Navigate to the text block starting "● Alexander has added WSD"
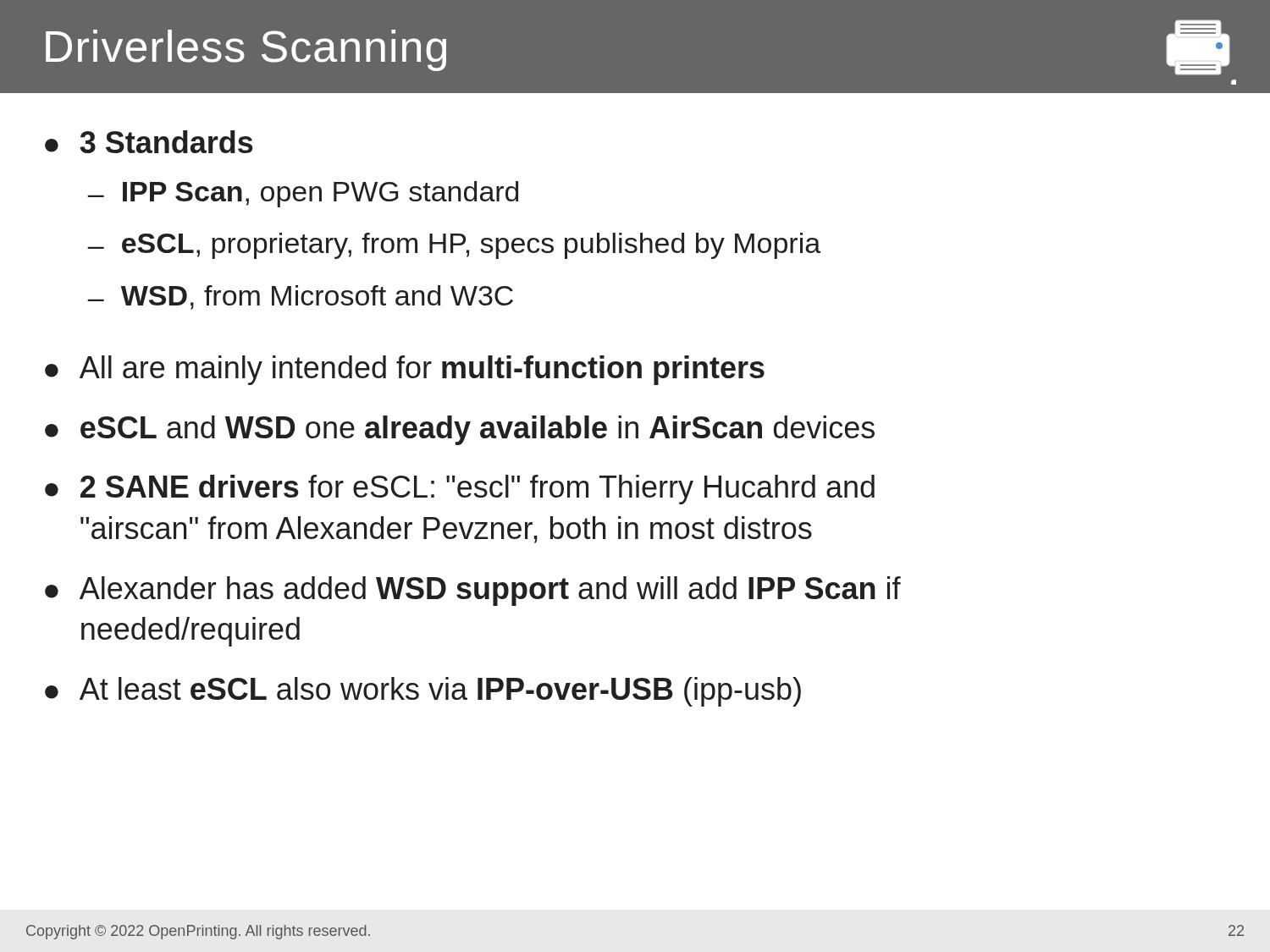 [471, 609]
